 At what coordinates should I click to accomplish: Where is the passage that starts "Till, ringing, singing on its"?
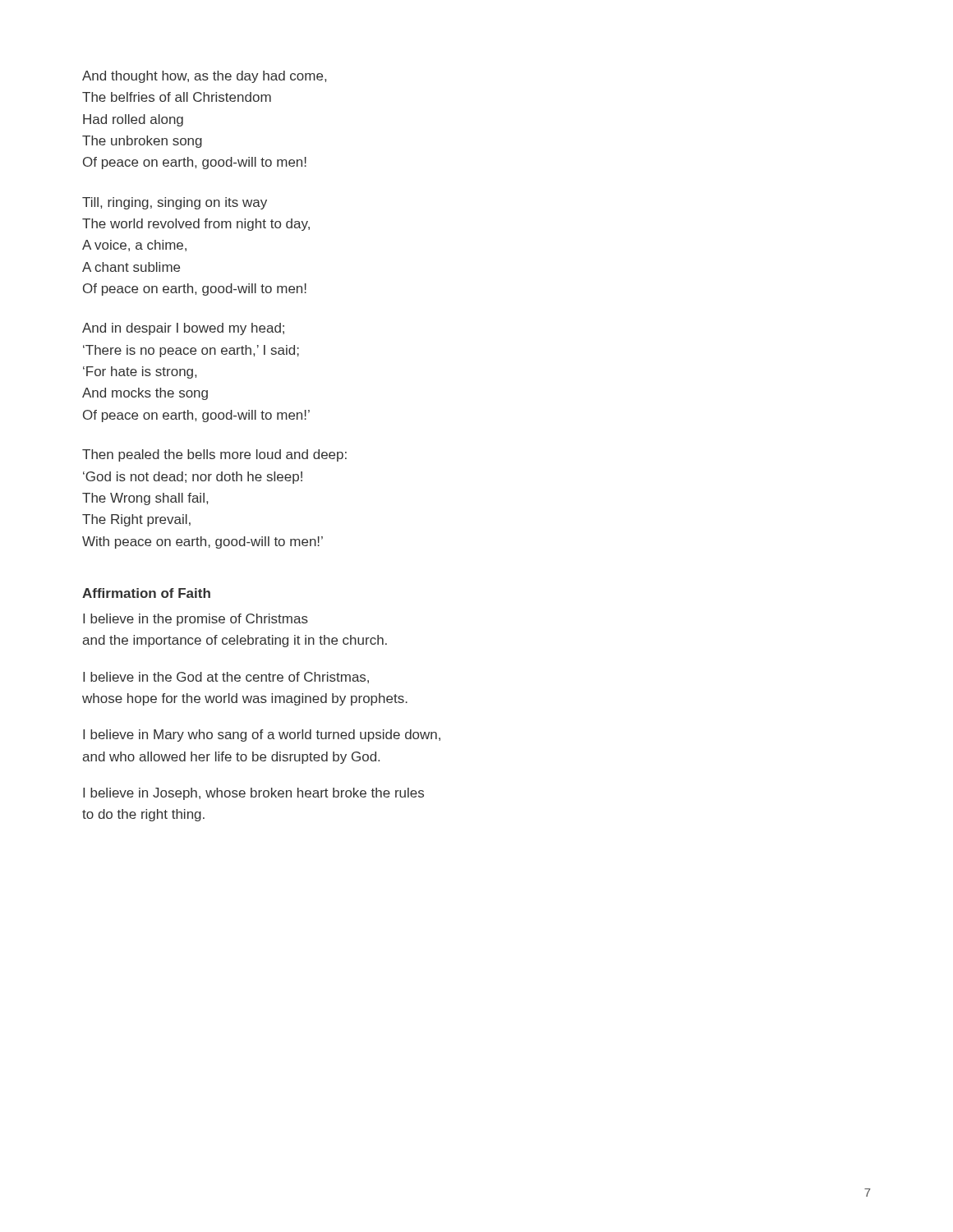point(175,203)
